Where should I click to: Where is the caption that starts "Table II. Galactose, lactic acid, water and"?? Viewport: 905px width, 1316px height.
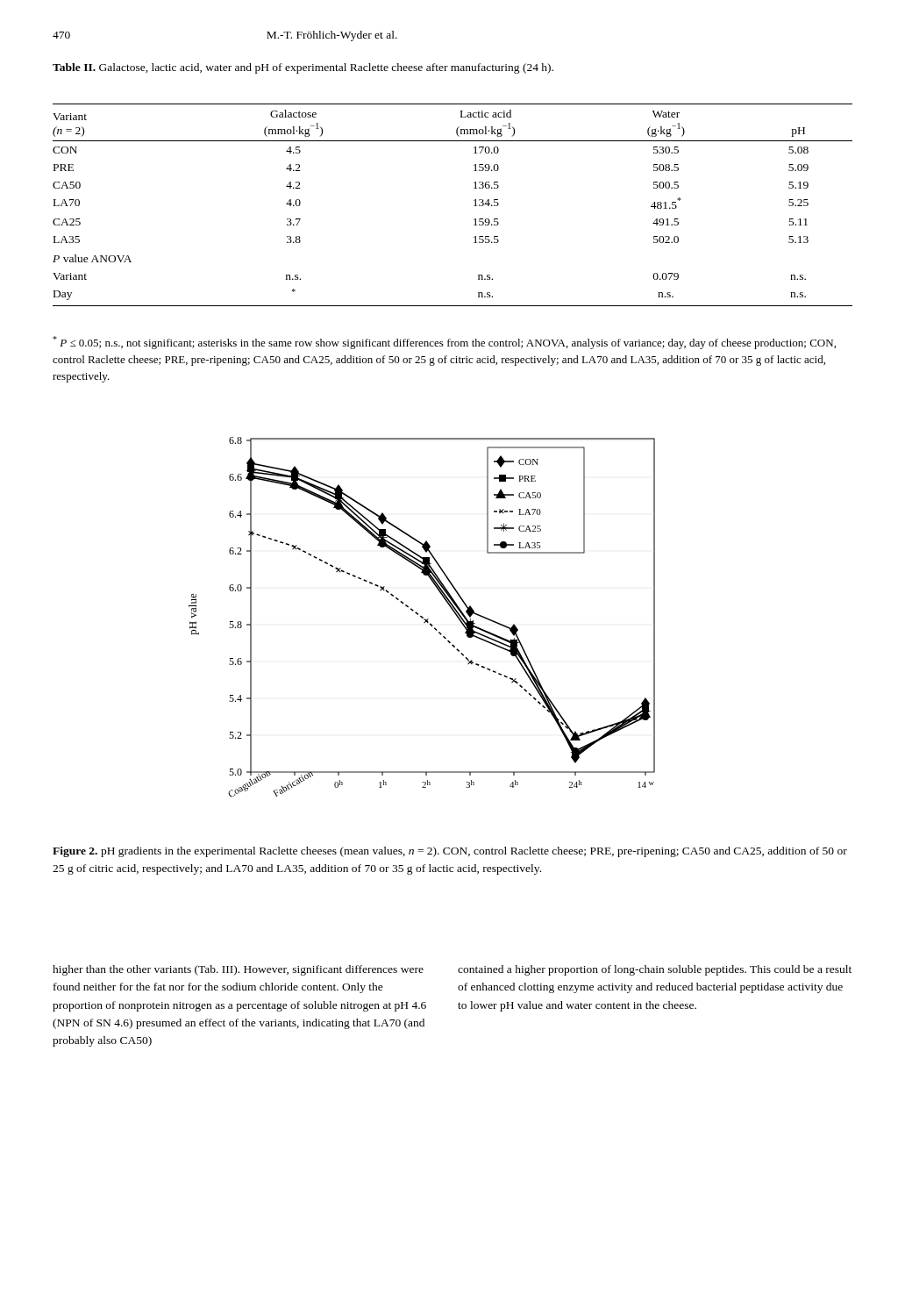click(303, 67)
